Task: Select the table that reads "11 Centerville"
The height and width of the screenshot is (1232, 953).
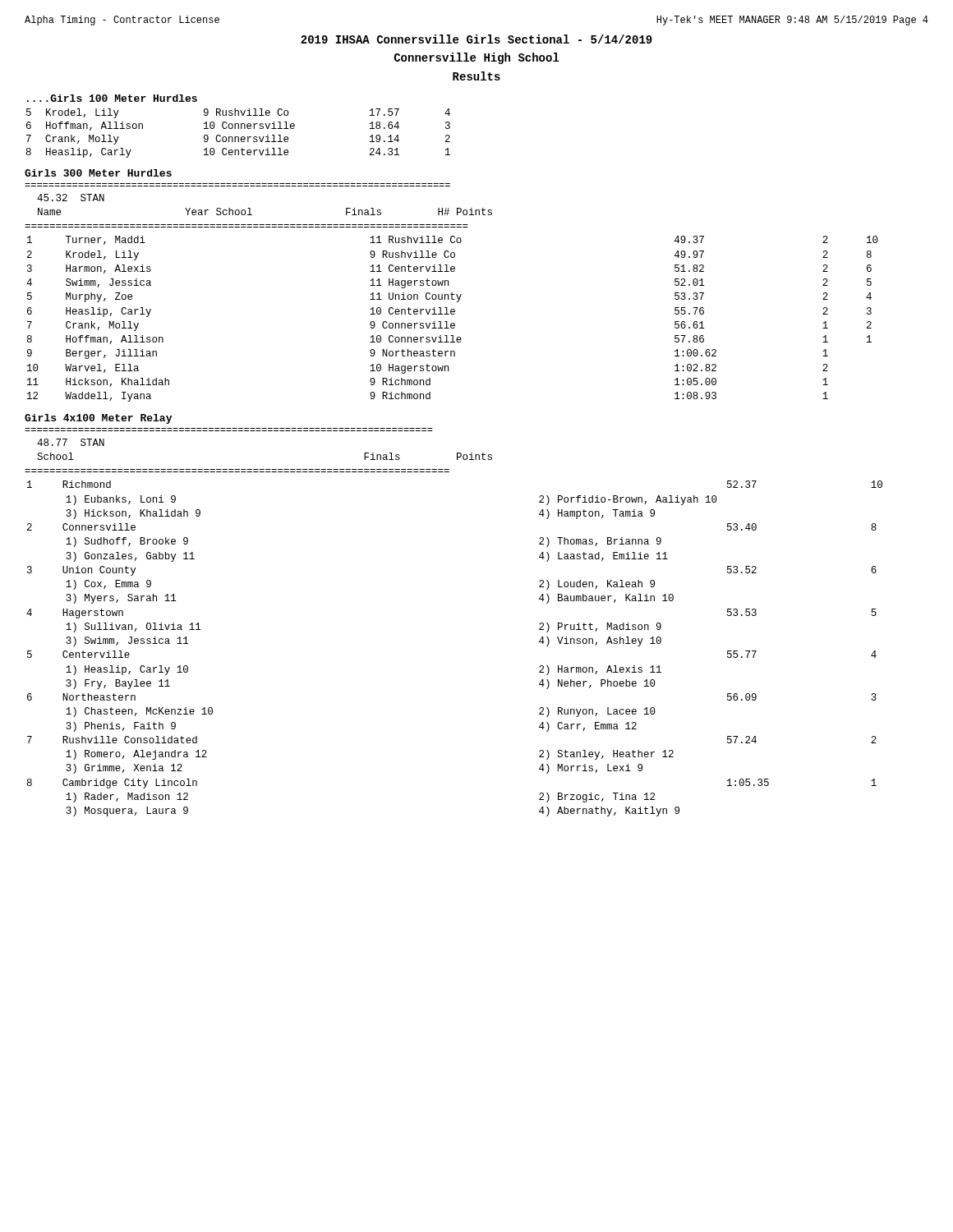Action: click(x=476, y=319)
